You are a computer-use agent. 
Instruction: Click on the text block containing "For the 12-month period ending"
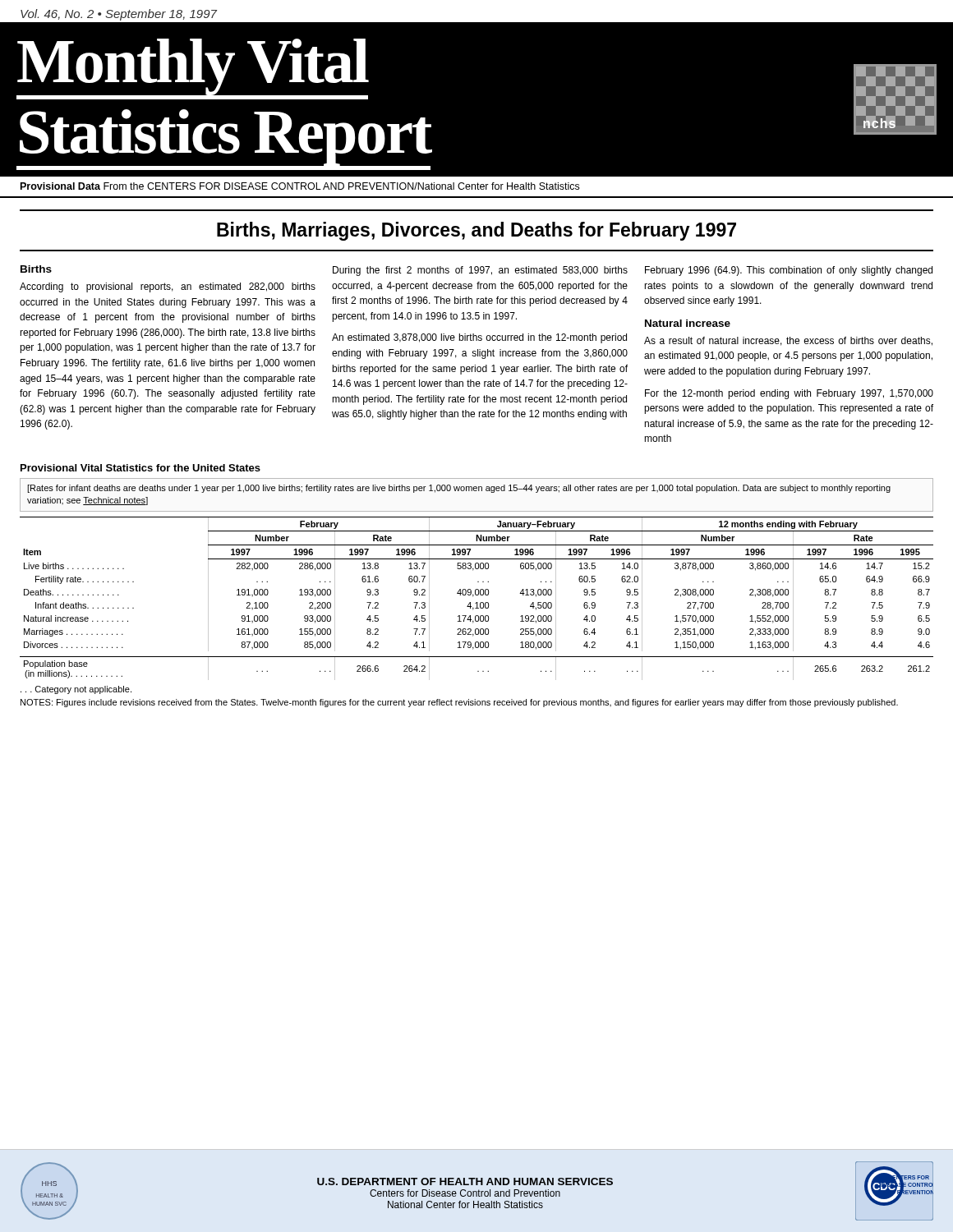pos(789,416)
